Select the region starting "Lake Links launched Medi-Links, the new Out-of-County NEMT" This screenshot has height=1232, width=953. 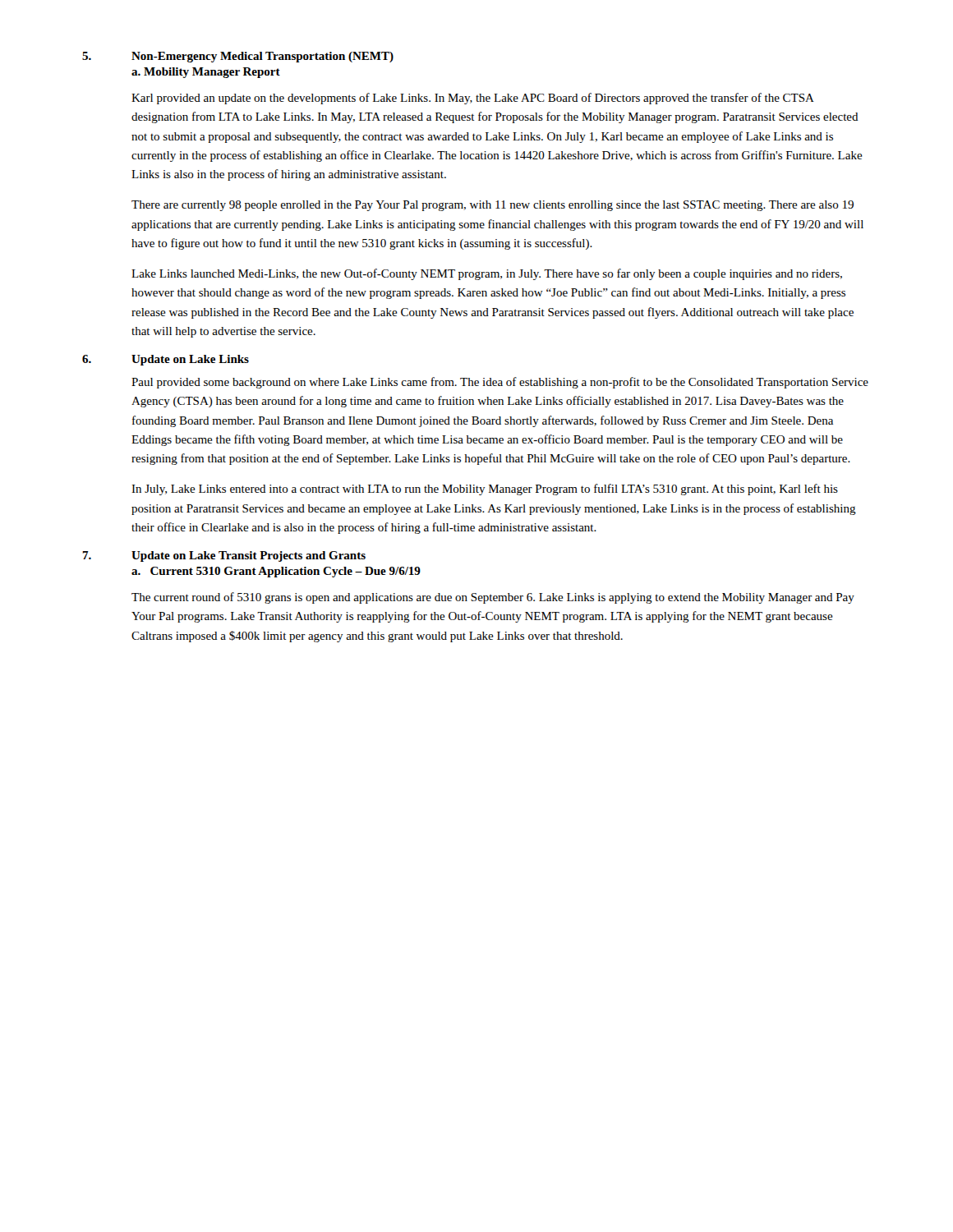point(493,302)
